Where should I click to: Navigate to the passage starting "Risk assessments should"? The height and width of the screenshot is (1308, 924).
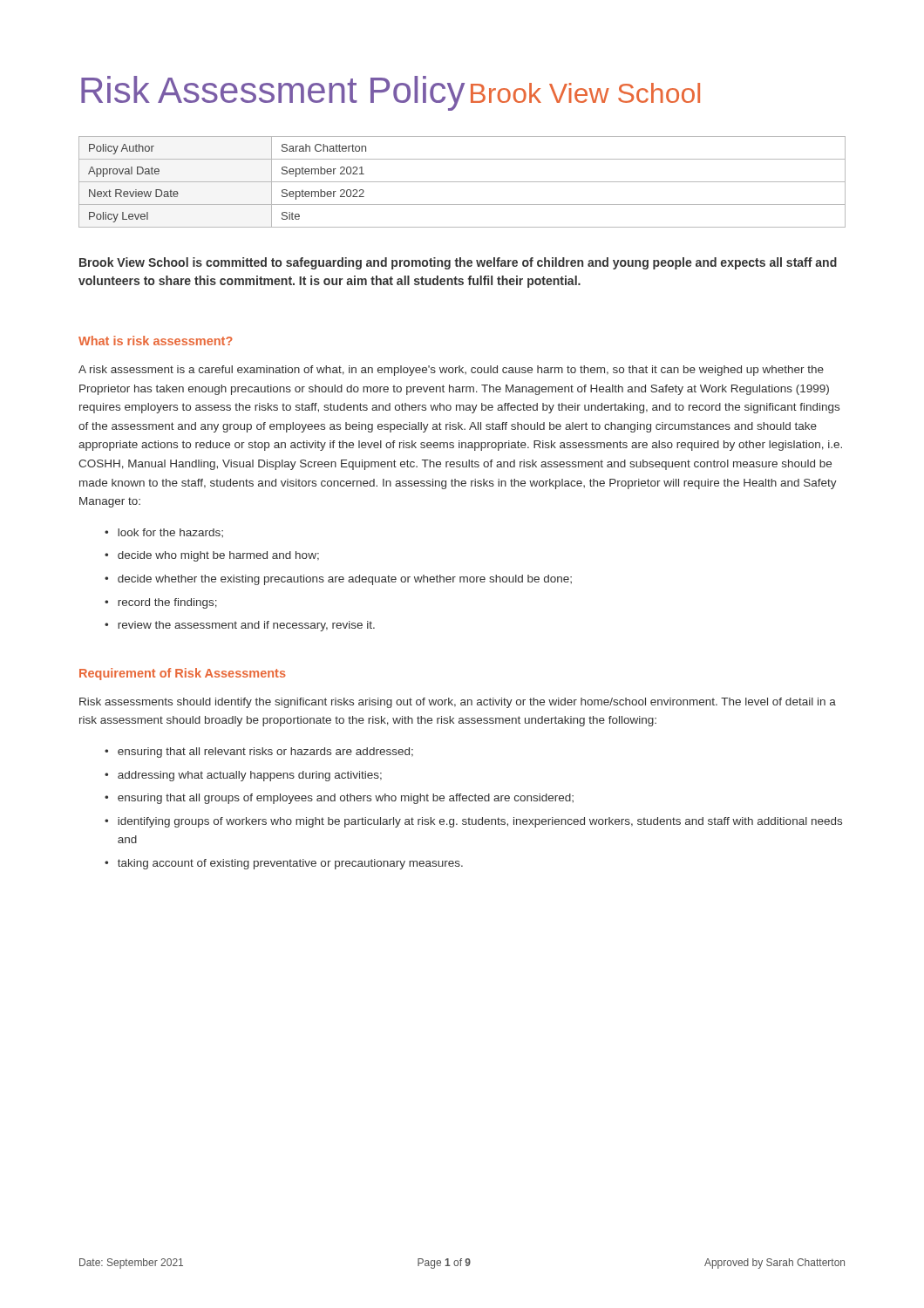coord(462,711)
